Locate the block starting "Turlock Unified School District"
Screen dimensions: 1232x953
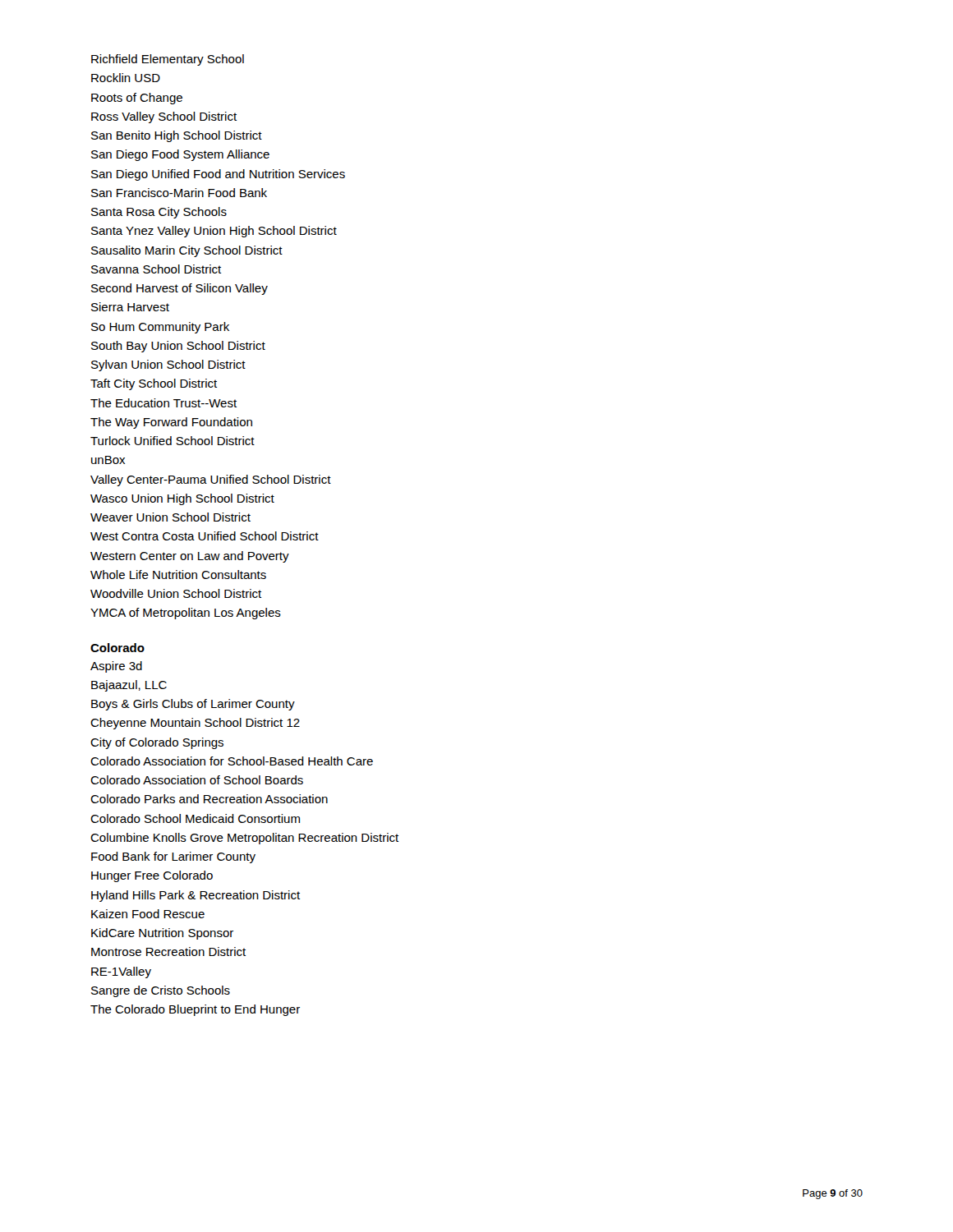tap(172, 441)
